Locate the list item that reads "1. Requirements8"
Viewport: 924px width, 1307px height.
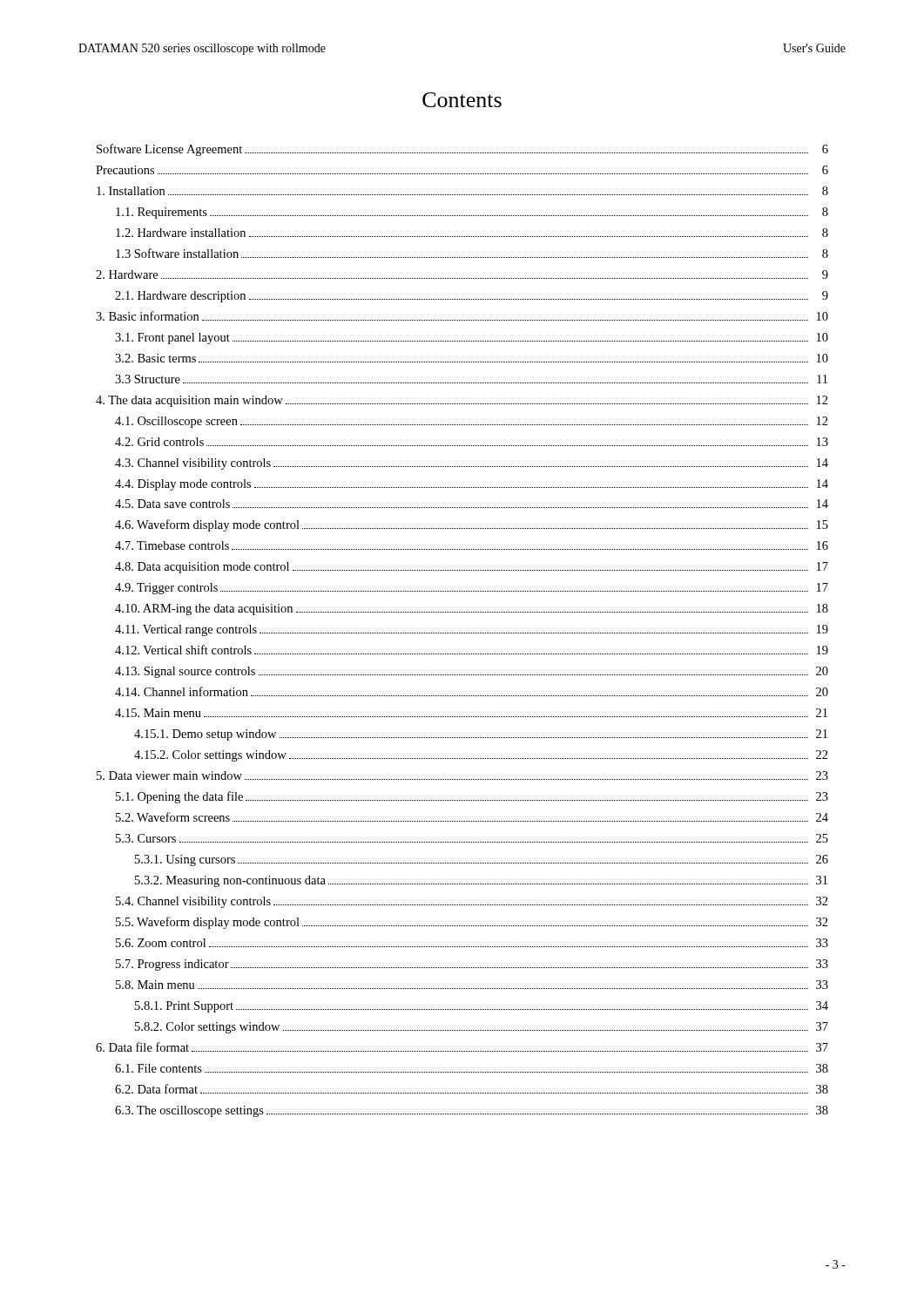click(x=472, y=212)
